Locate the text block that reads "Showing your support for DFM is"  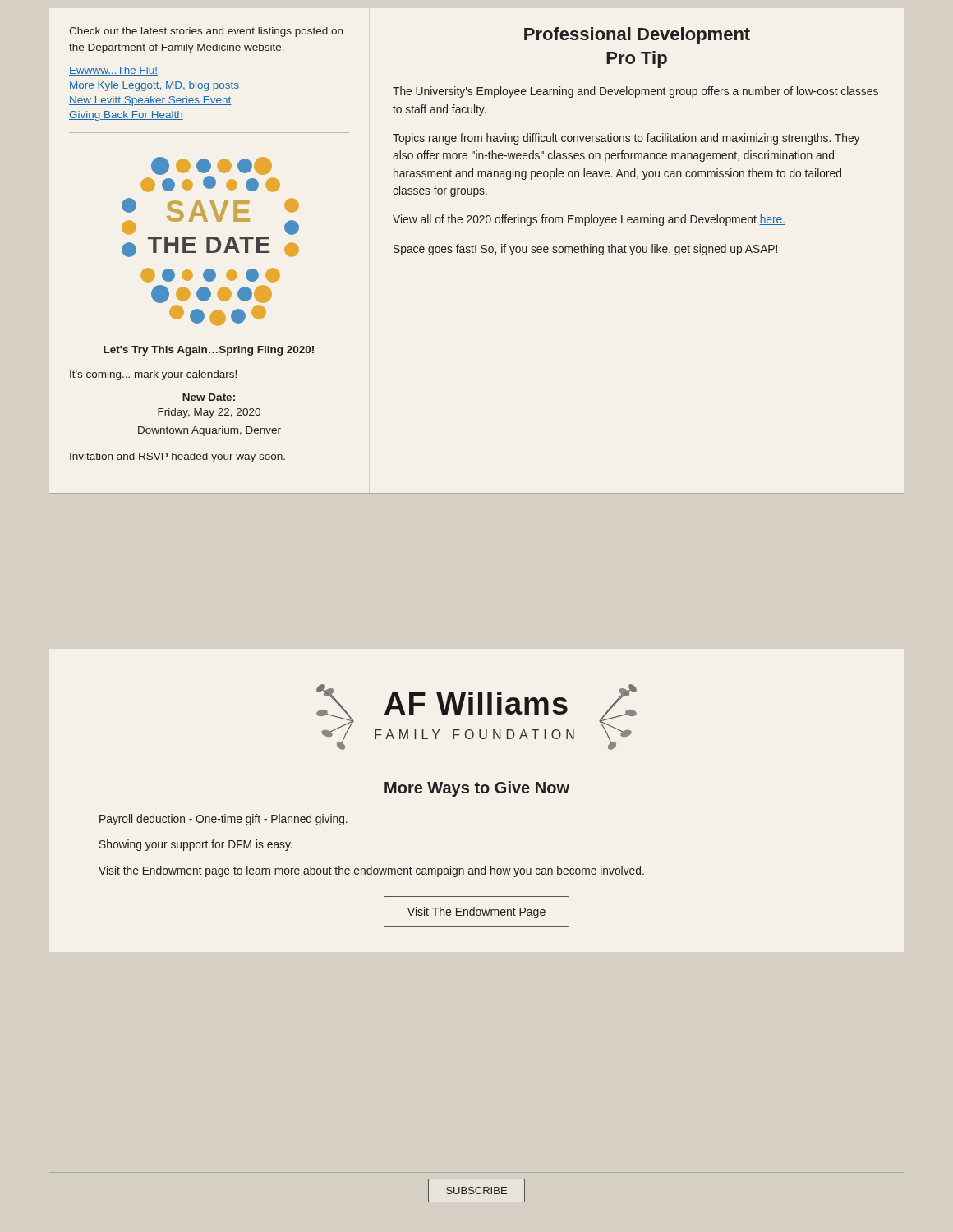click(x=196, y=845)
